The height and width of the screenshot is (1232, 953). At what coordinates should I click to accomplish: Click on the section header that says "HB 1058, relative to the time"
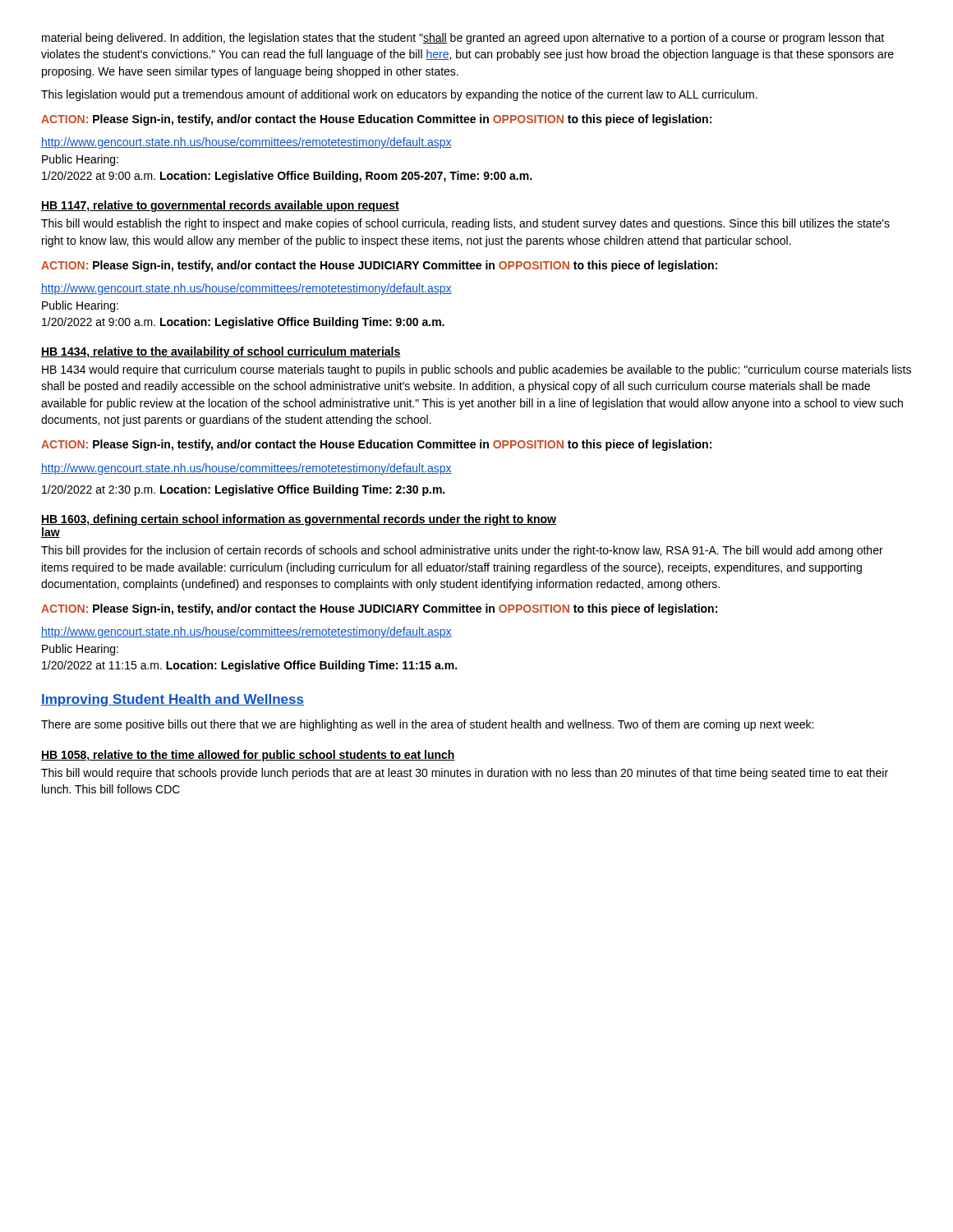(x=248, y=756)
